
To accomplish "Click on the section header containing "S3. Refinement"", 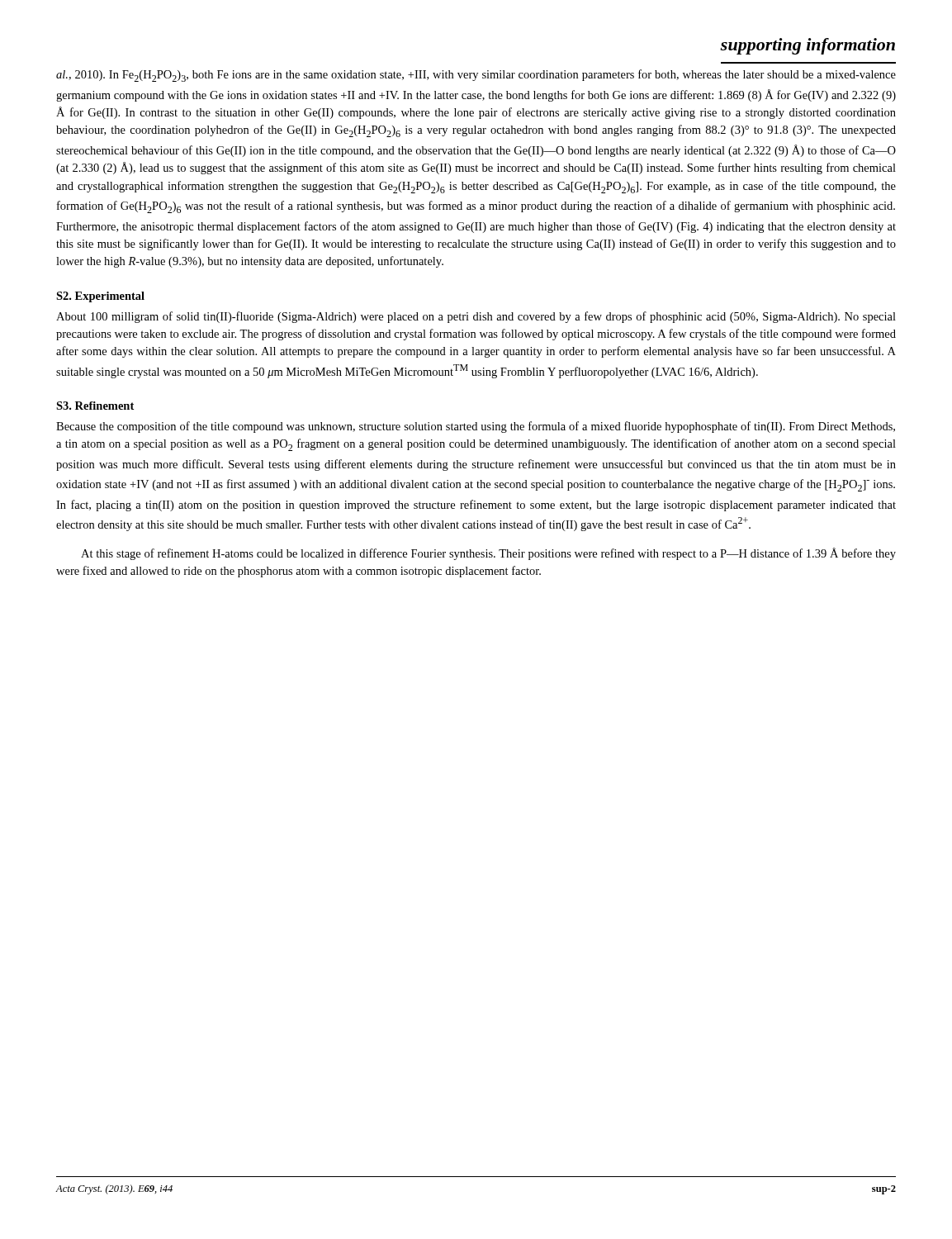I will tap(95, 405).
